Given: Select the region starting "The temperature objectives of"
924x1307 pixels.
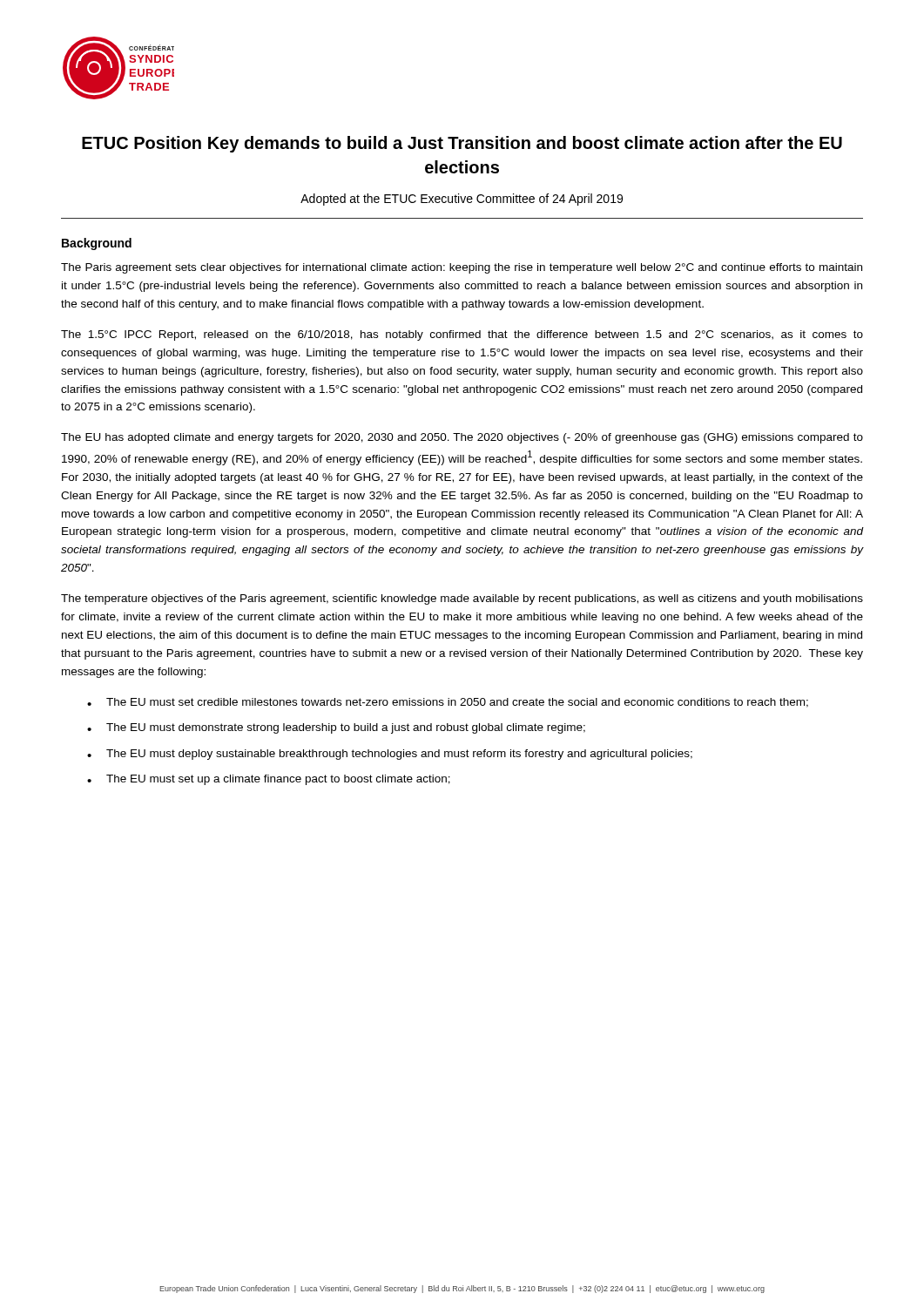Looking at the screenshot, I should [x=462, y=635].
